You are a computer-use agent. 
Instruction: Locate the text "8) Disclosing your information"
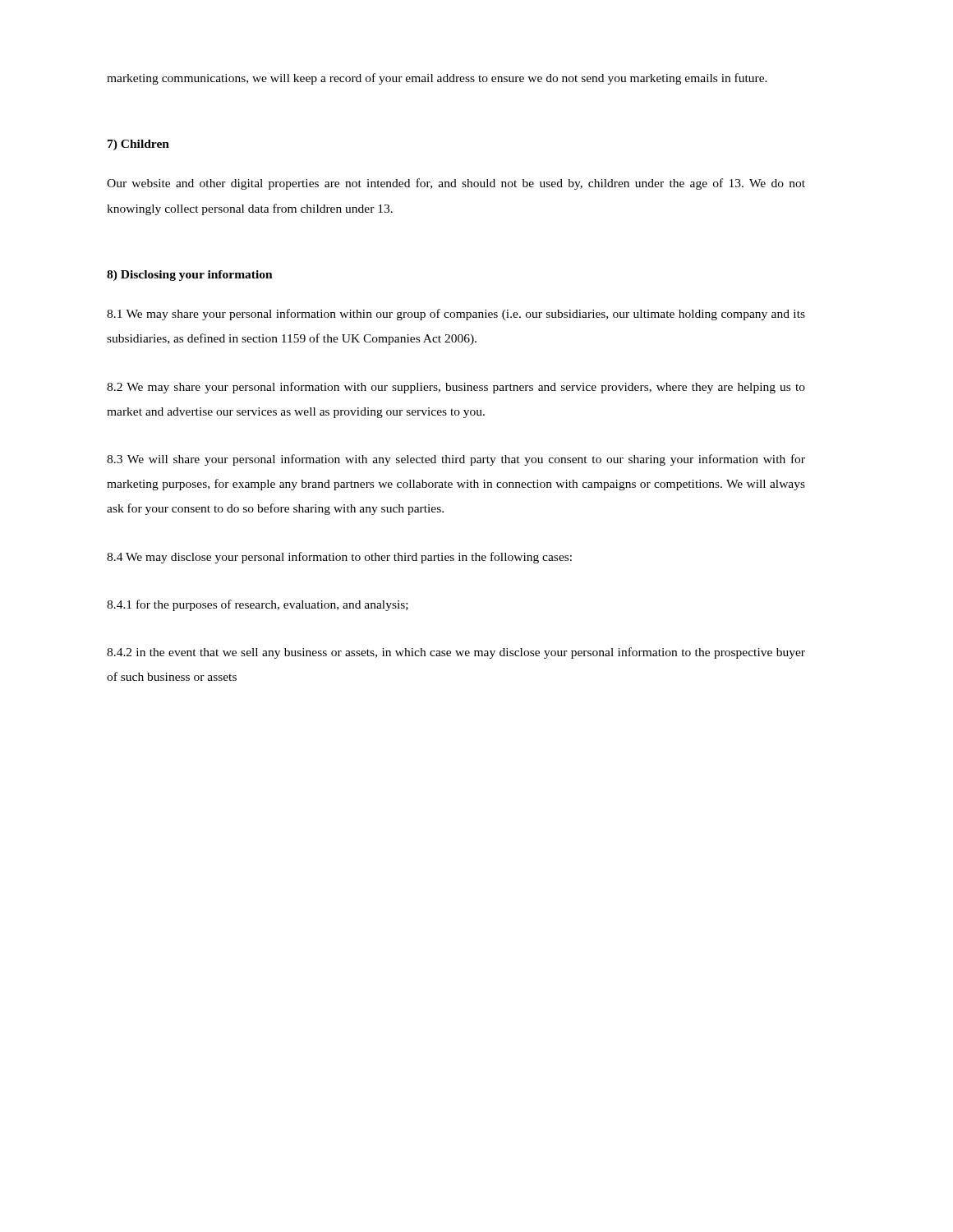pyautogui.click(x=190, y=274)
